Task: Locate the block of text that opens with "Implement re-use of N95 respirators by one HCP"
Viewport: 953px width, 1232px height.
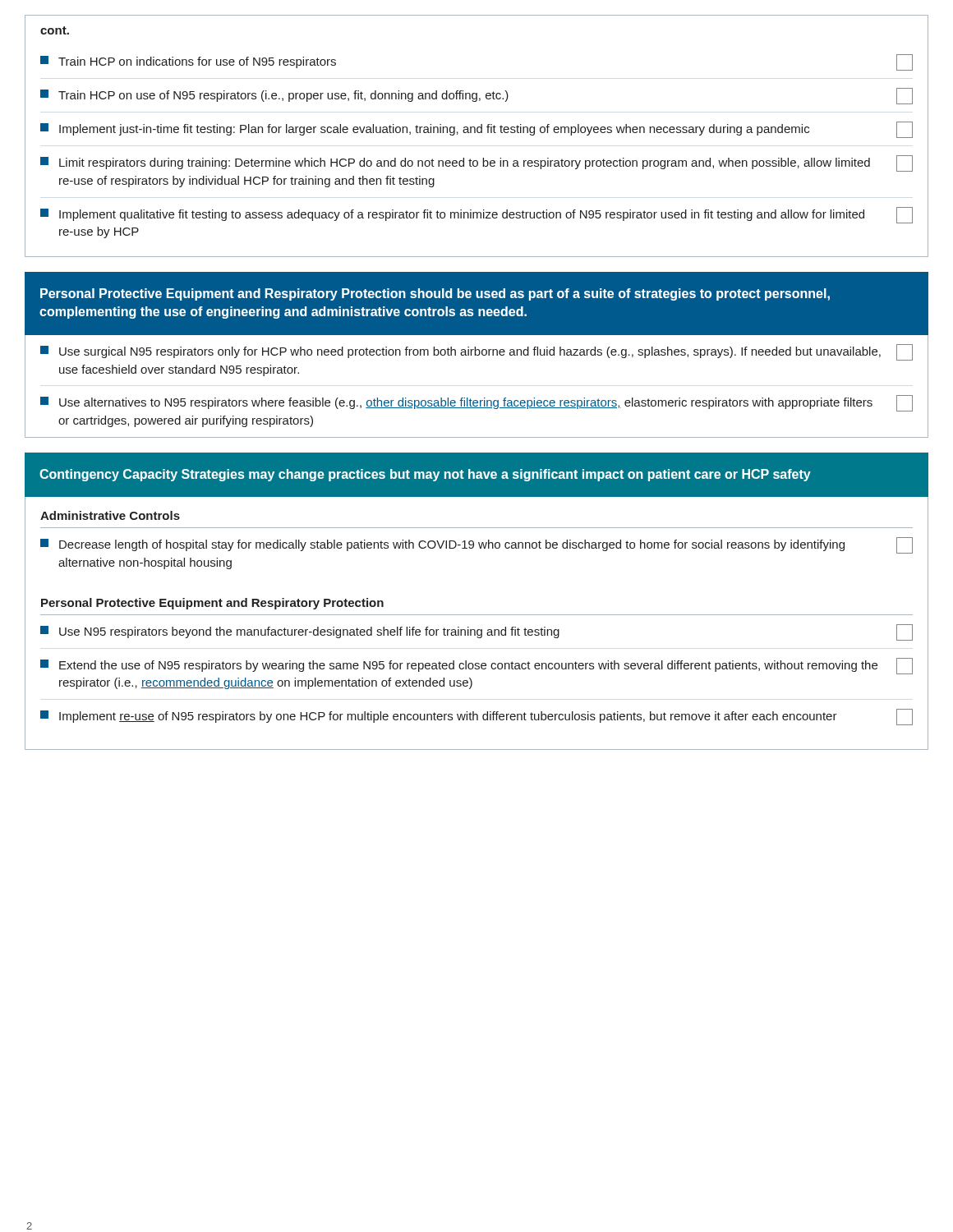Action: tap(476, 716)
